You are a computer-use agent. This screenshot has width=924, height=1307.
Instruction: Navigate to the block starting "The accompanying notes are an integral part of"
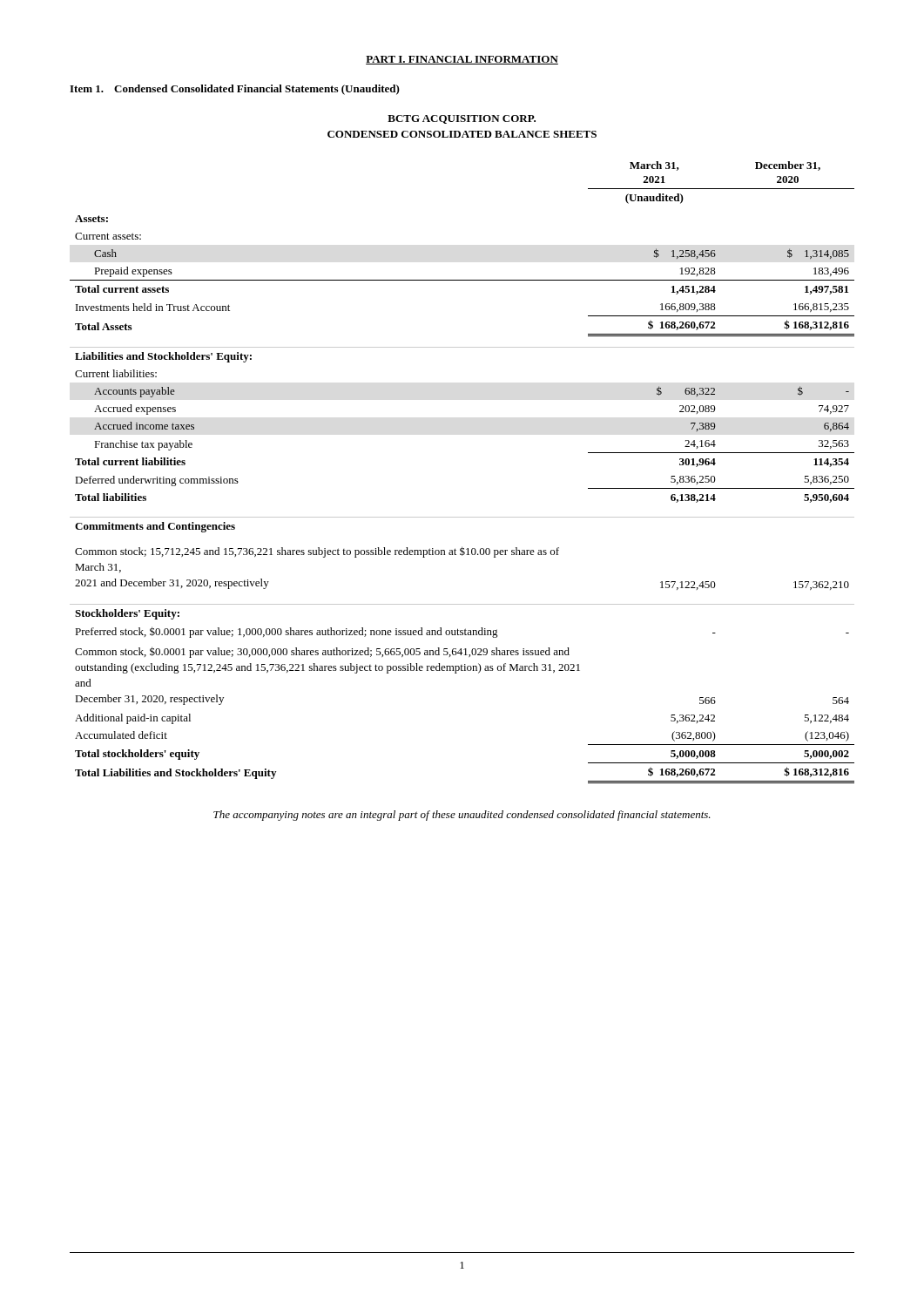click(x=462, y=814)
